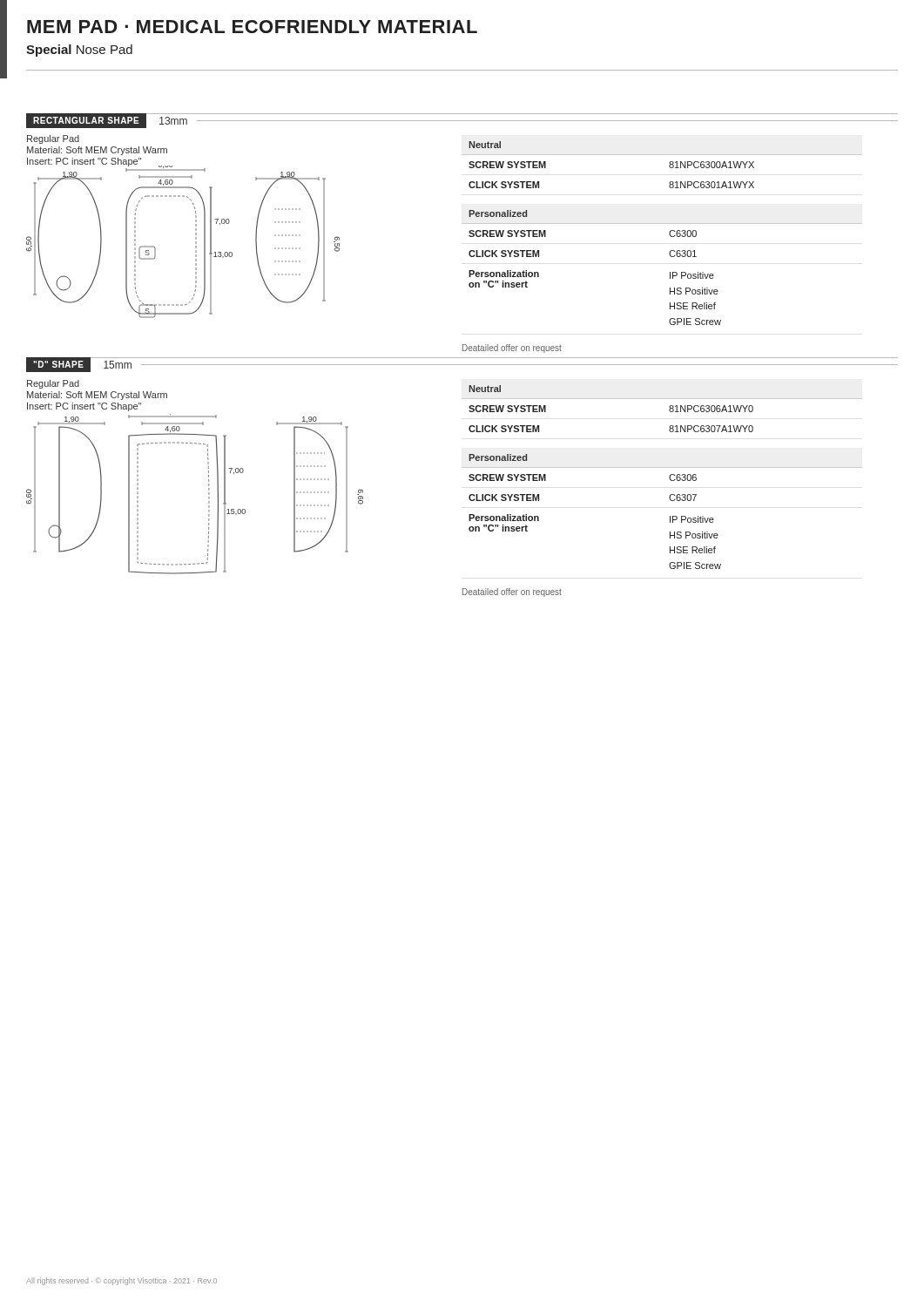Image resolution: width=924 pixels, height=1307 pixels.
Task: Select the title containing "MEM PAD · MEDICAL ECOFRIENDLY MATERIAL"
Action: click(x=462, y=36)
